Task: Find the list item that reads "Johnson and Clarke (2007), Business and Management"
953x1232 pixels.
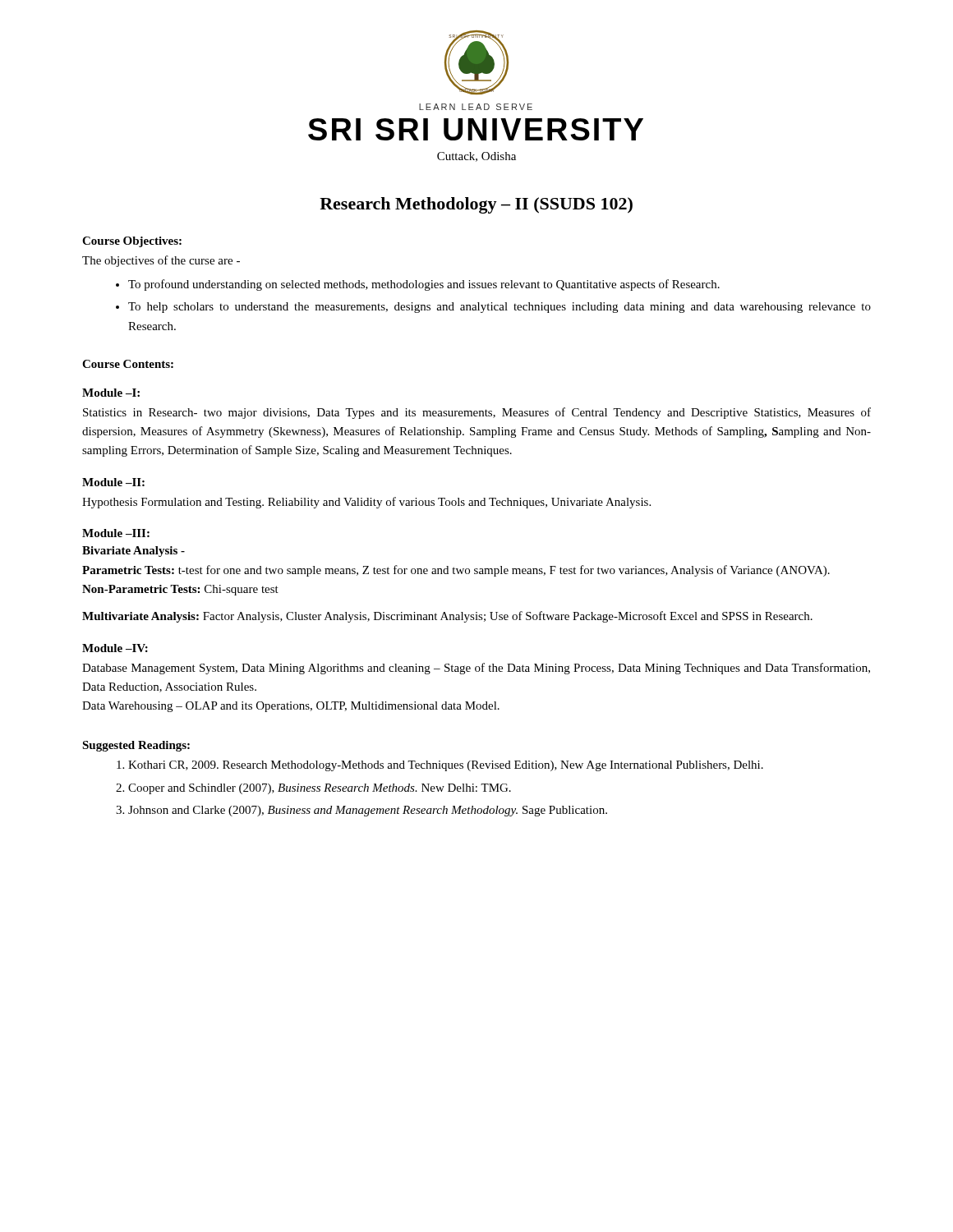Action: tap(476, 810)
